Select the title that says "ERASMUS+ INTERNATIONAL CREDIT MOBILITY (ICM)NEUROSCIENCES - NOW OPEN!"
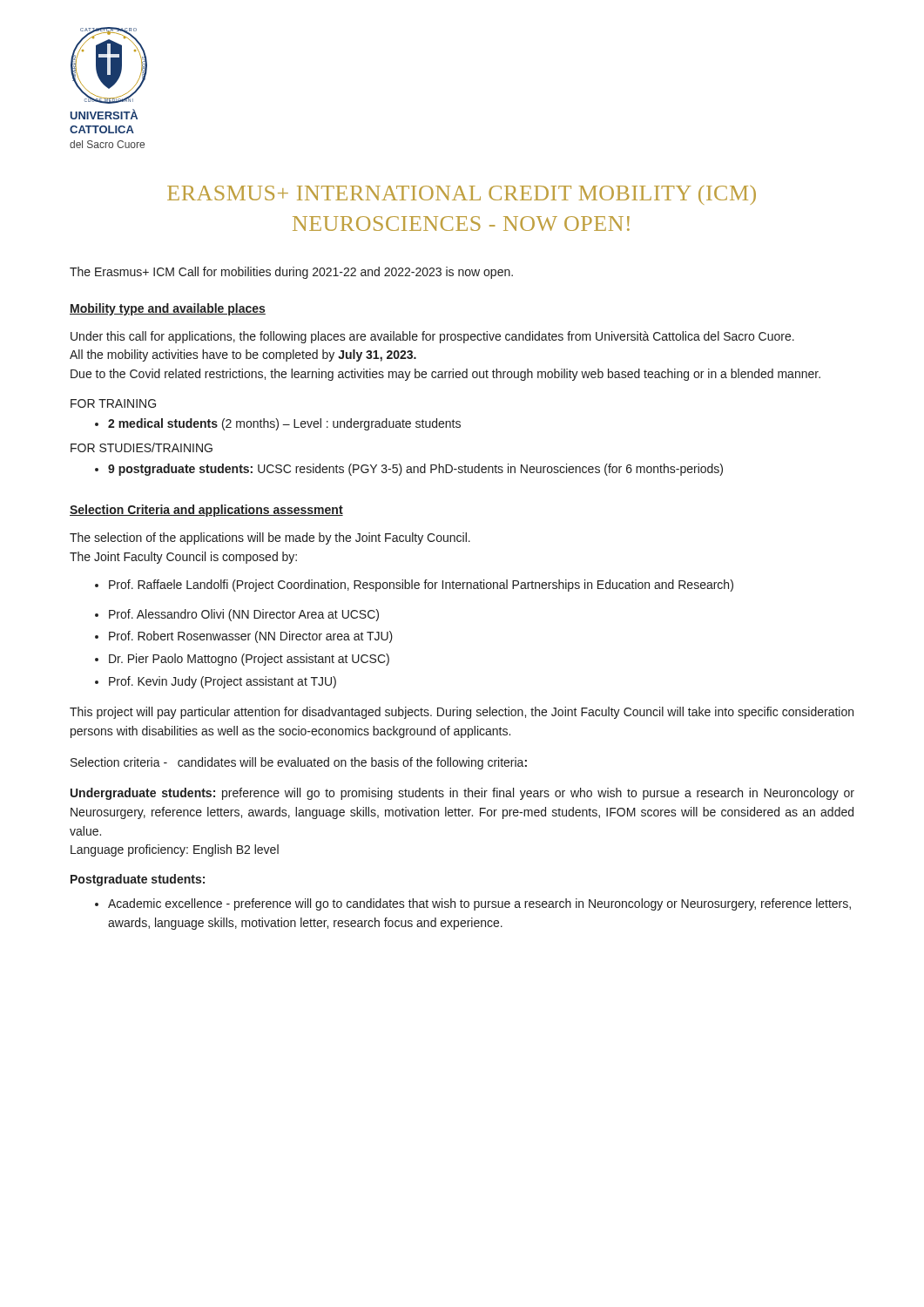Image resolution: width=924 pixels, height=1307 pixels. point(462,208)
